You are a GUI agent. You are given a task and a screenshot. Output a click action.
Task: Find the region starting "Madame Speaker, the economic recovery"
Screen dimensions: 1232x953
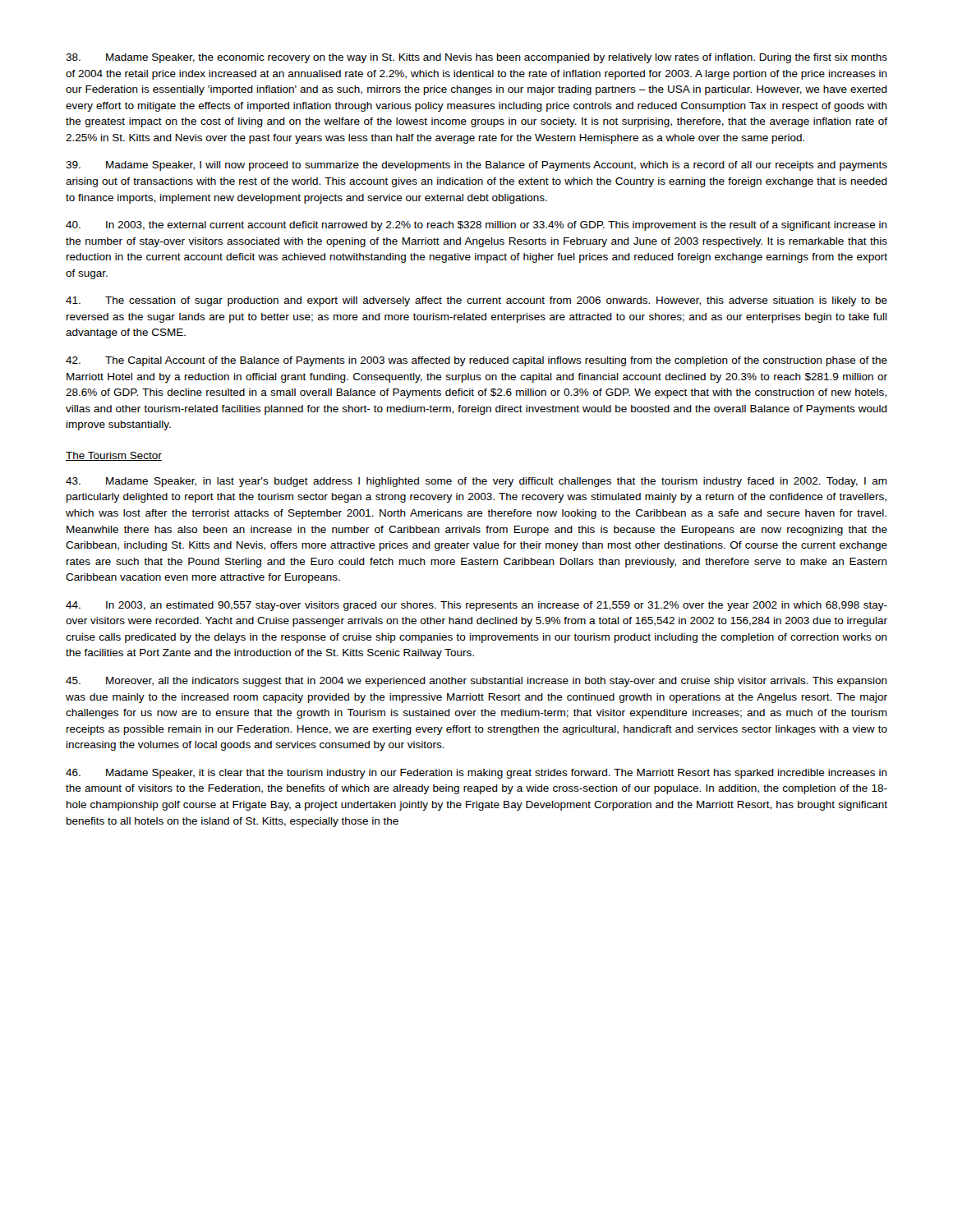coord(476,96)
